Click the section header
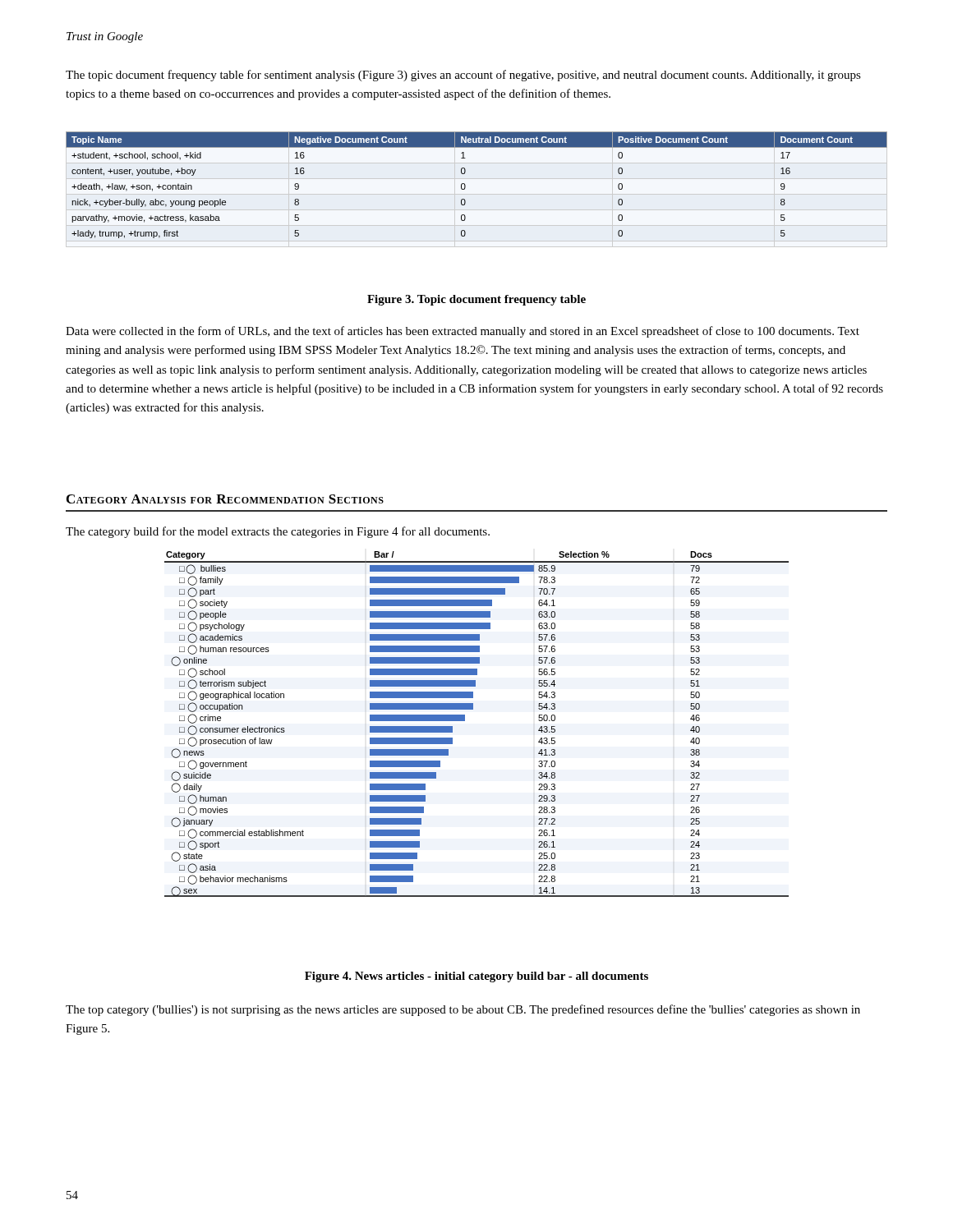953x1232 pixels. pyautogui.click(x=225, y=499)
